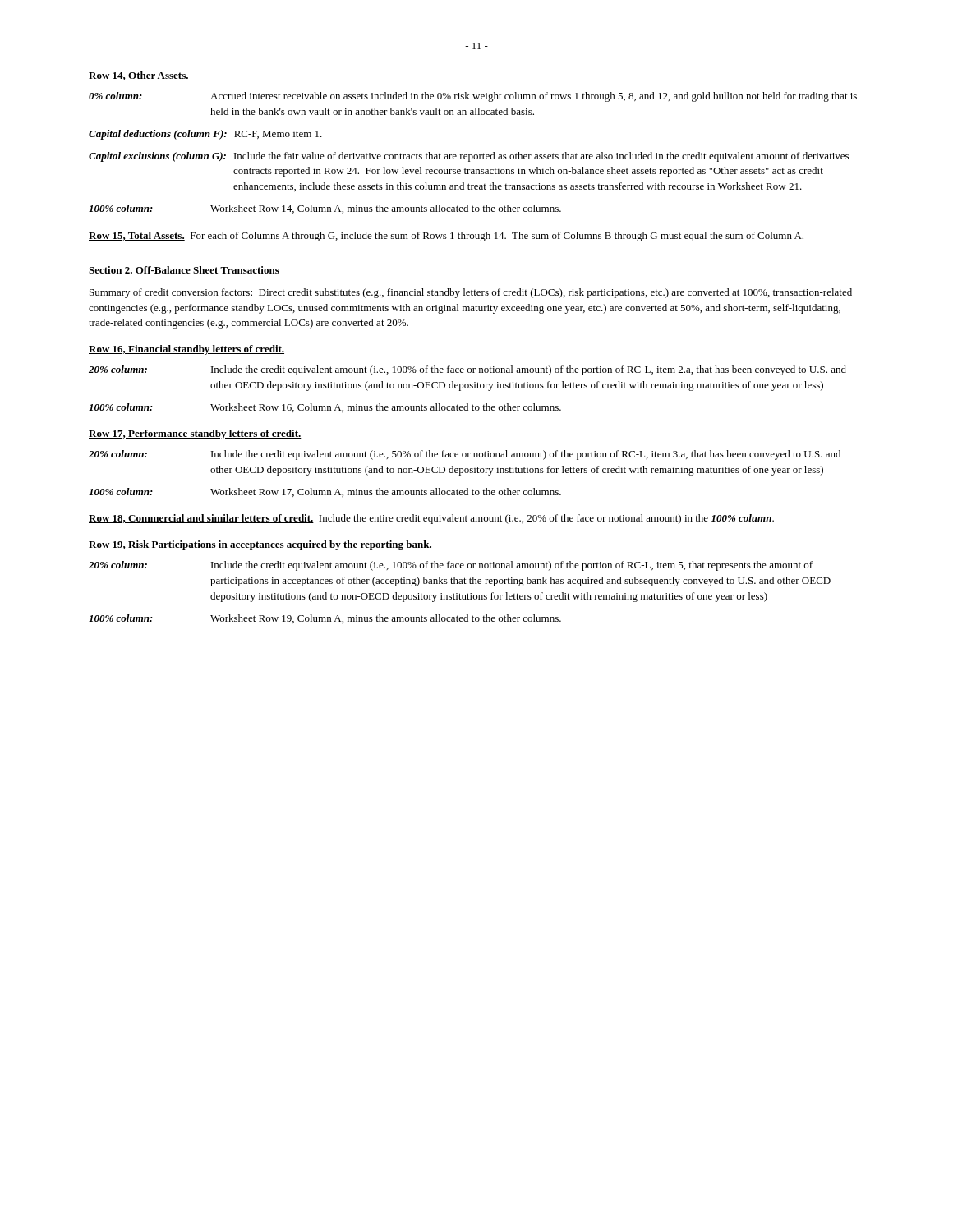Where is the passage that starts "Row 18, Commercial and similar letters of"?
The width and height of the screenshot is (953, 1232).
432,518
